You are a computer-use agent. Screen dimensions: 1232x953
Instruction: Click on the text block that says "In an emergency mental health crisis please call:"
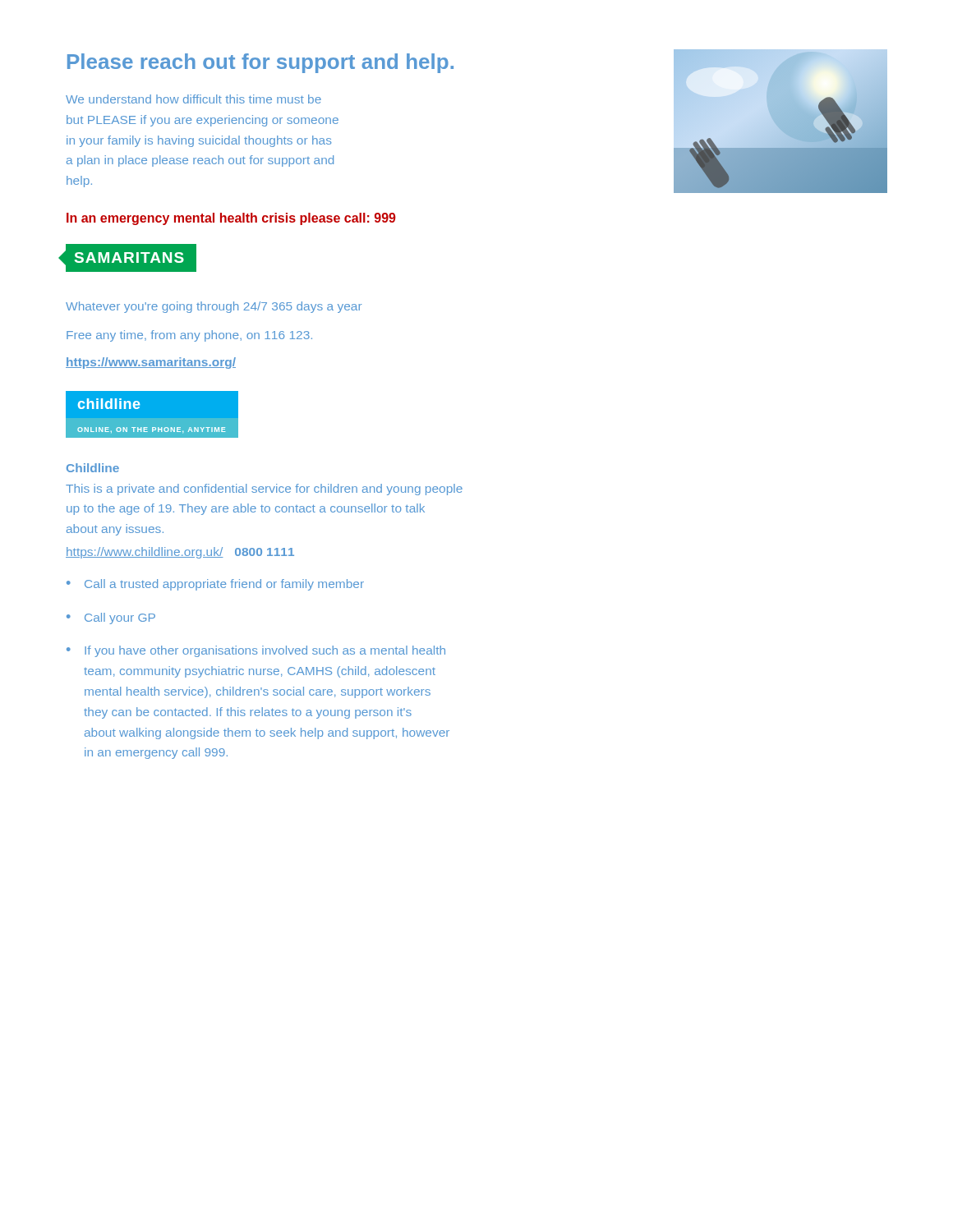point(231,219)
